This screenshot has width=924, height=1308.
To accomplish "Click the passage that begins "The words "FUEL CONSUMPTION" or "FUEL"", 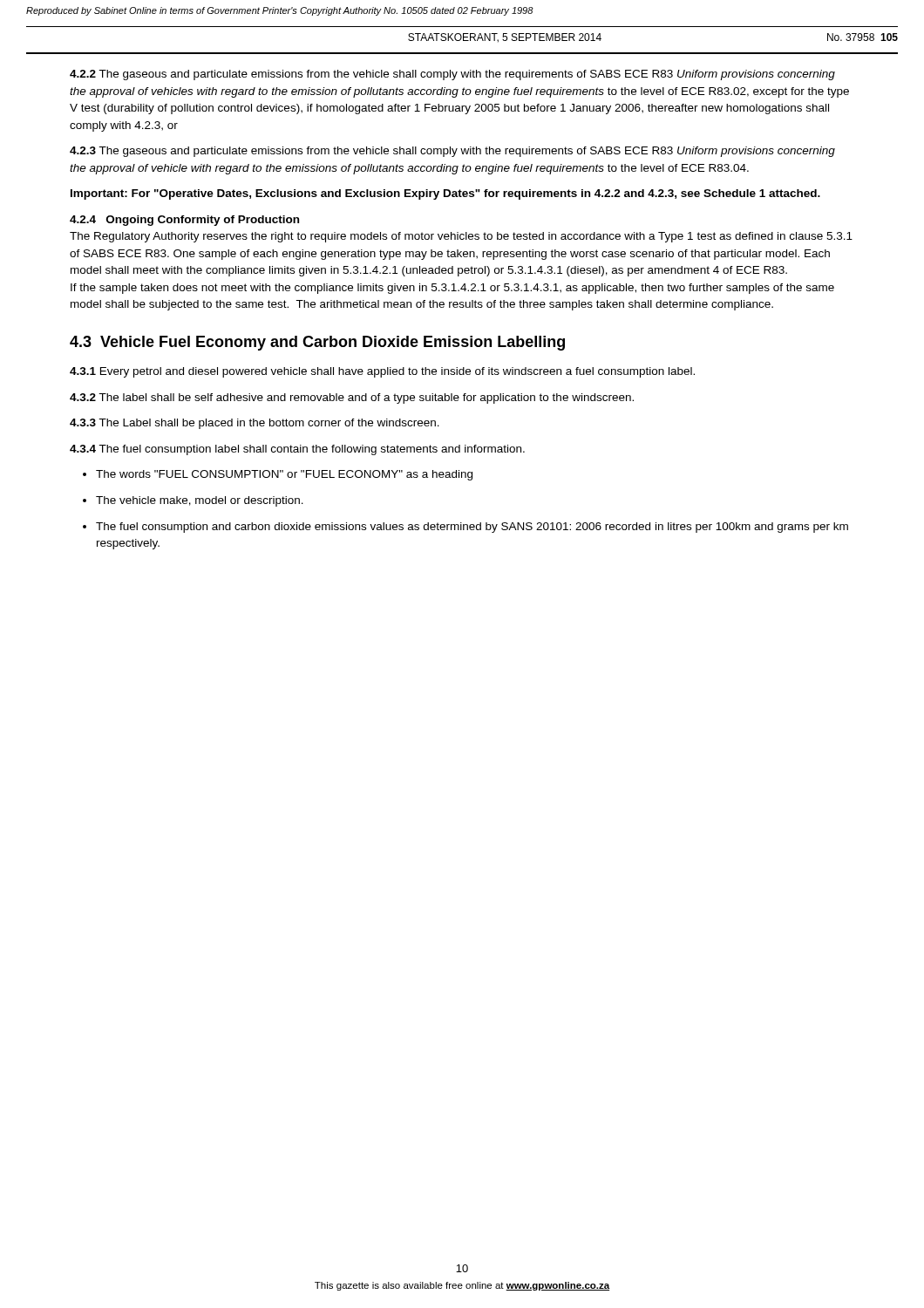I will click(285, 474).
